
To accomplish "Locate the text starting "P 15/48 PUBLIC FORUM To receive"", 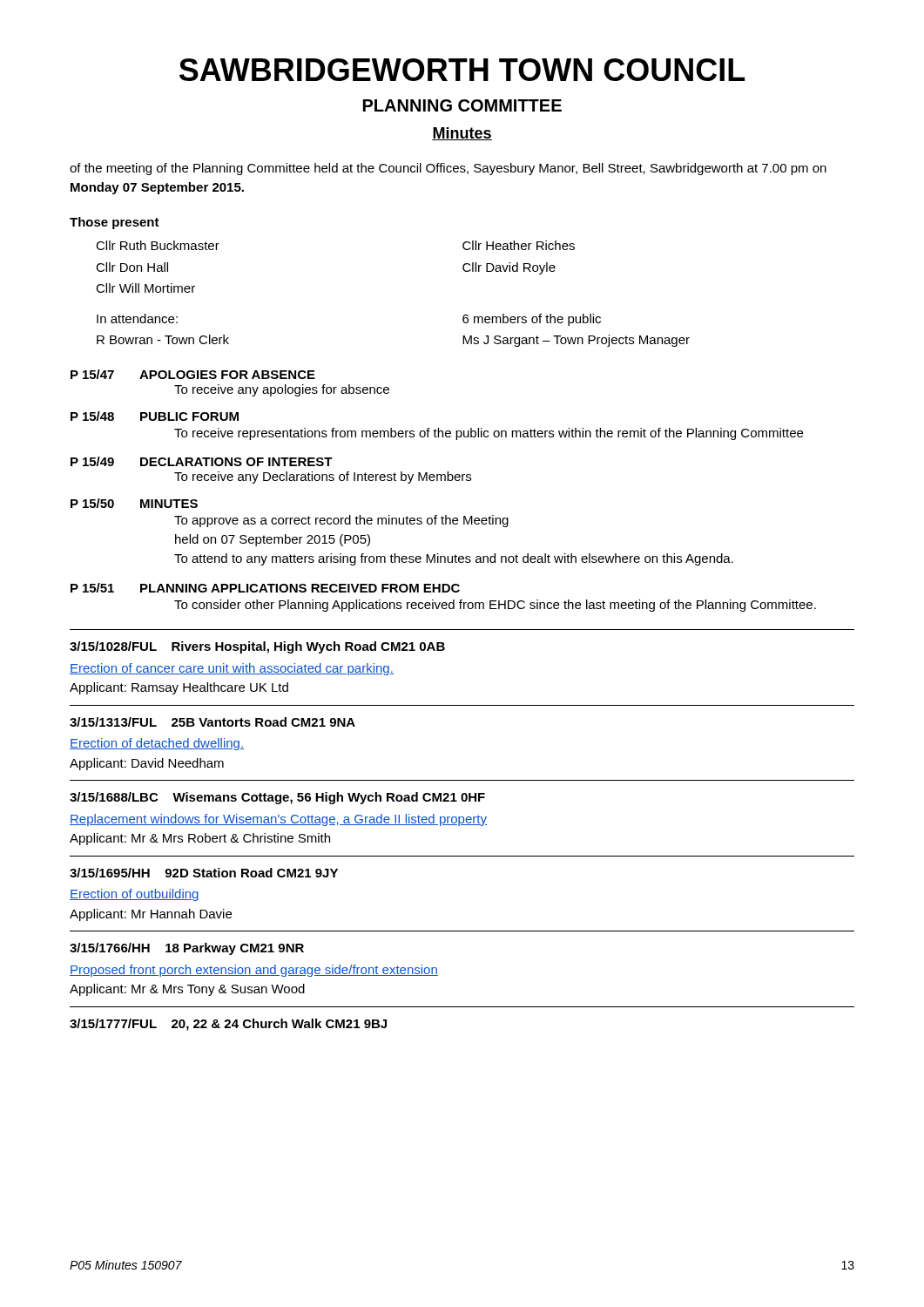I will pos(462,425).
